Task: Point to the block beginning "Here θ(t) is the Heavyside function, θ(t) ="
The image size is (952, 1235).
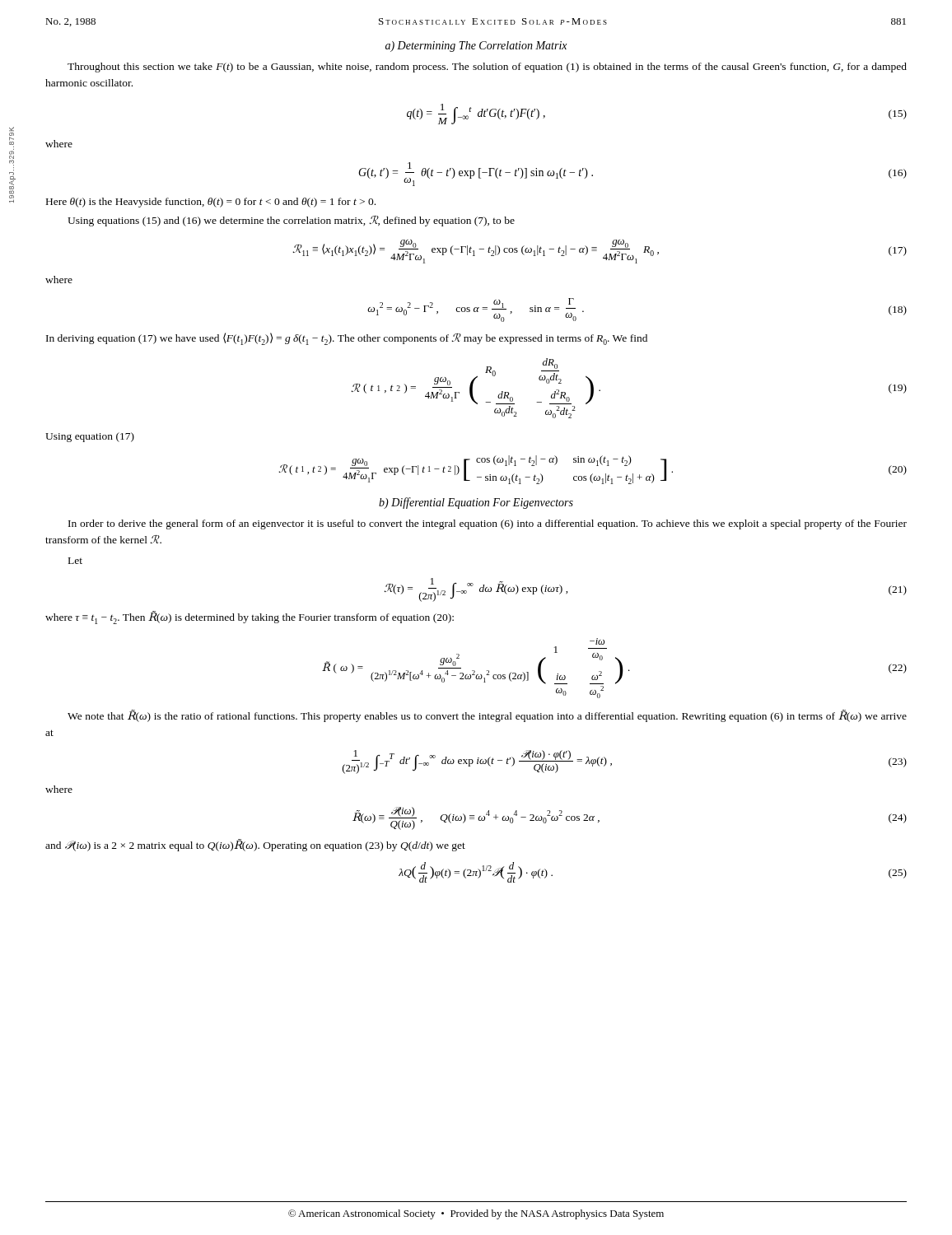Action: click(211, 202)
